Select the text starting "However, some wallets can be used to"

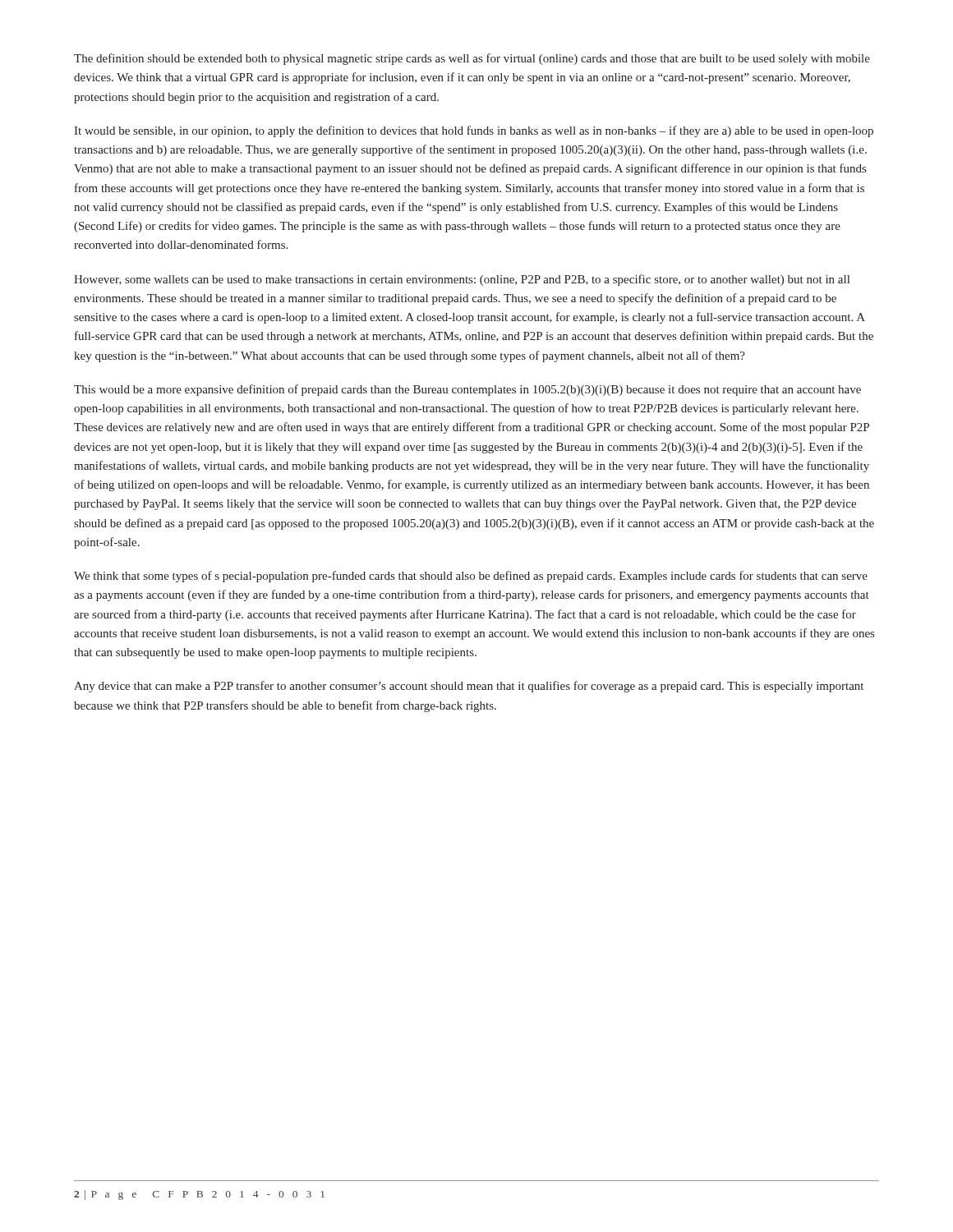coord(474,317)
